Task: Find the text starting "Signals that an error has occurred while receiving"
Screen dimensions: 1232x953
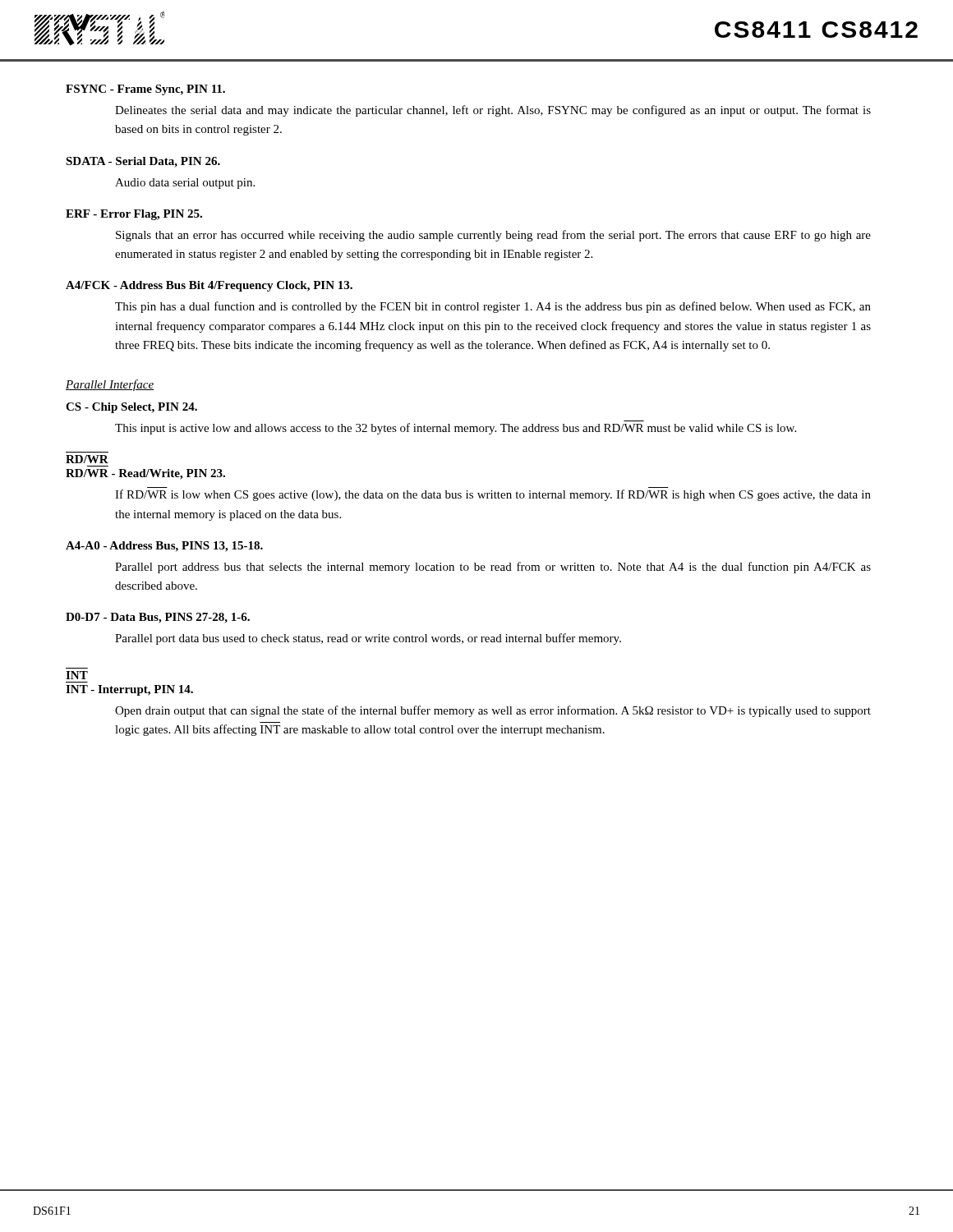Action: 493,244
